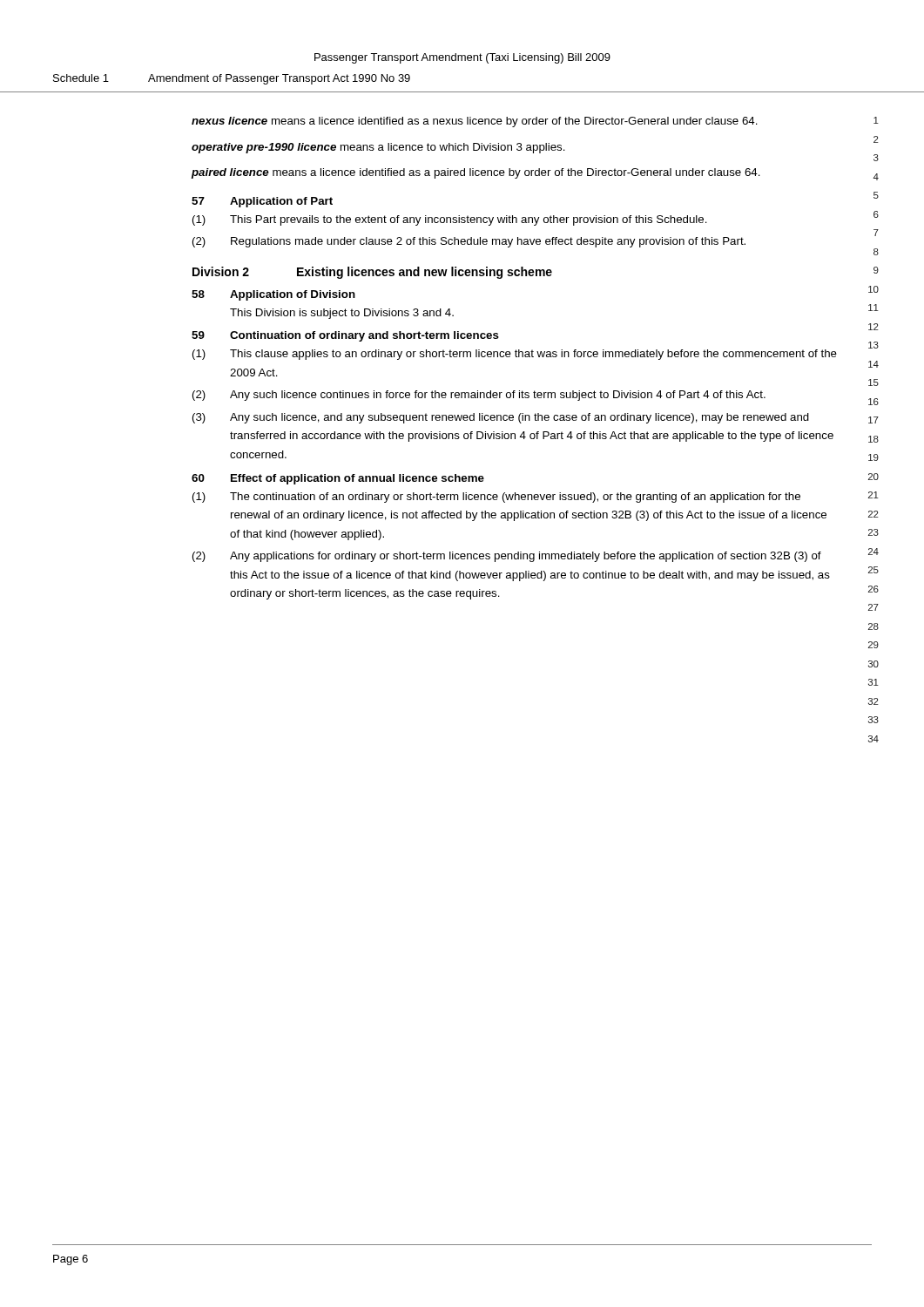Find the passage starting "(1) The continuation"

[514, 515]
